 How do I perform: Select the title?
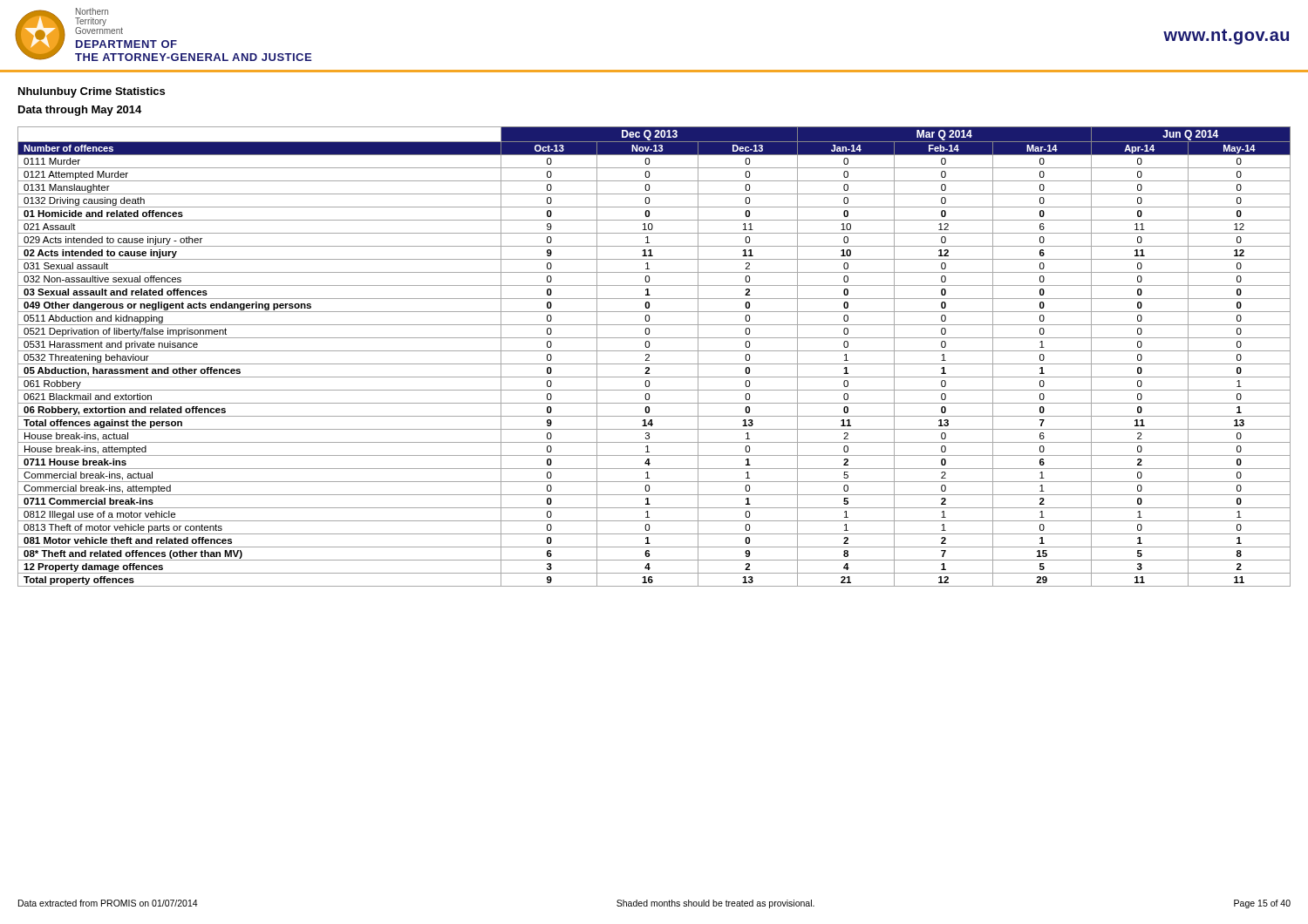[x=91, y=100]
